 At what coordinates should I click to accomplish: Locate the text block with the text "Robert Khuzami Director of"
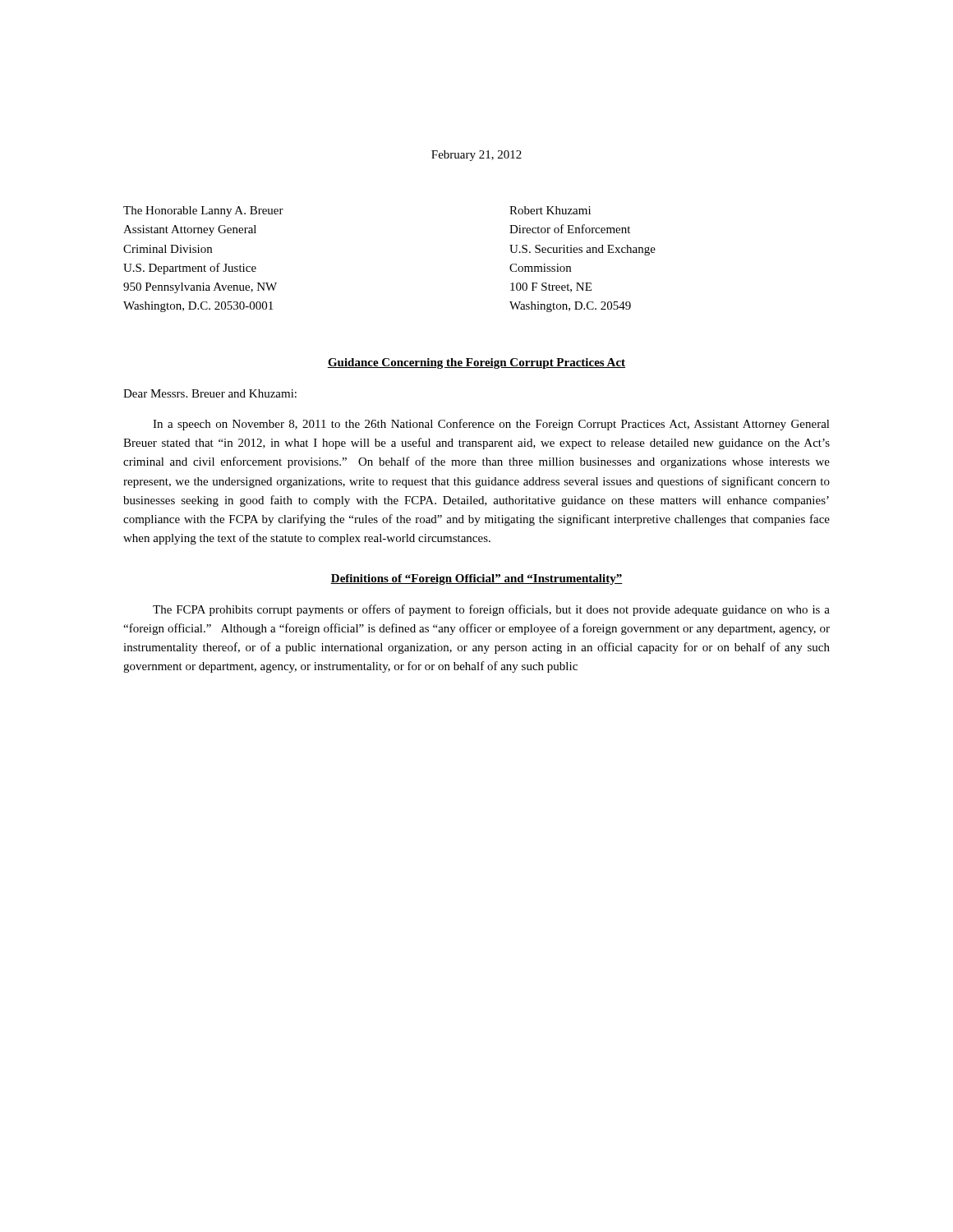(582, 258)
